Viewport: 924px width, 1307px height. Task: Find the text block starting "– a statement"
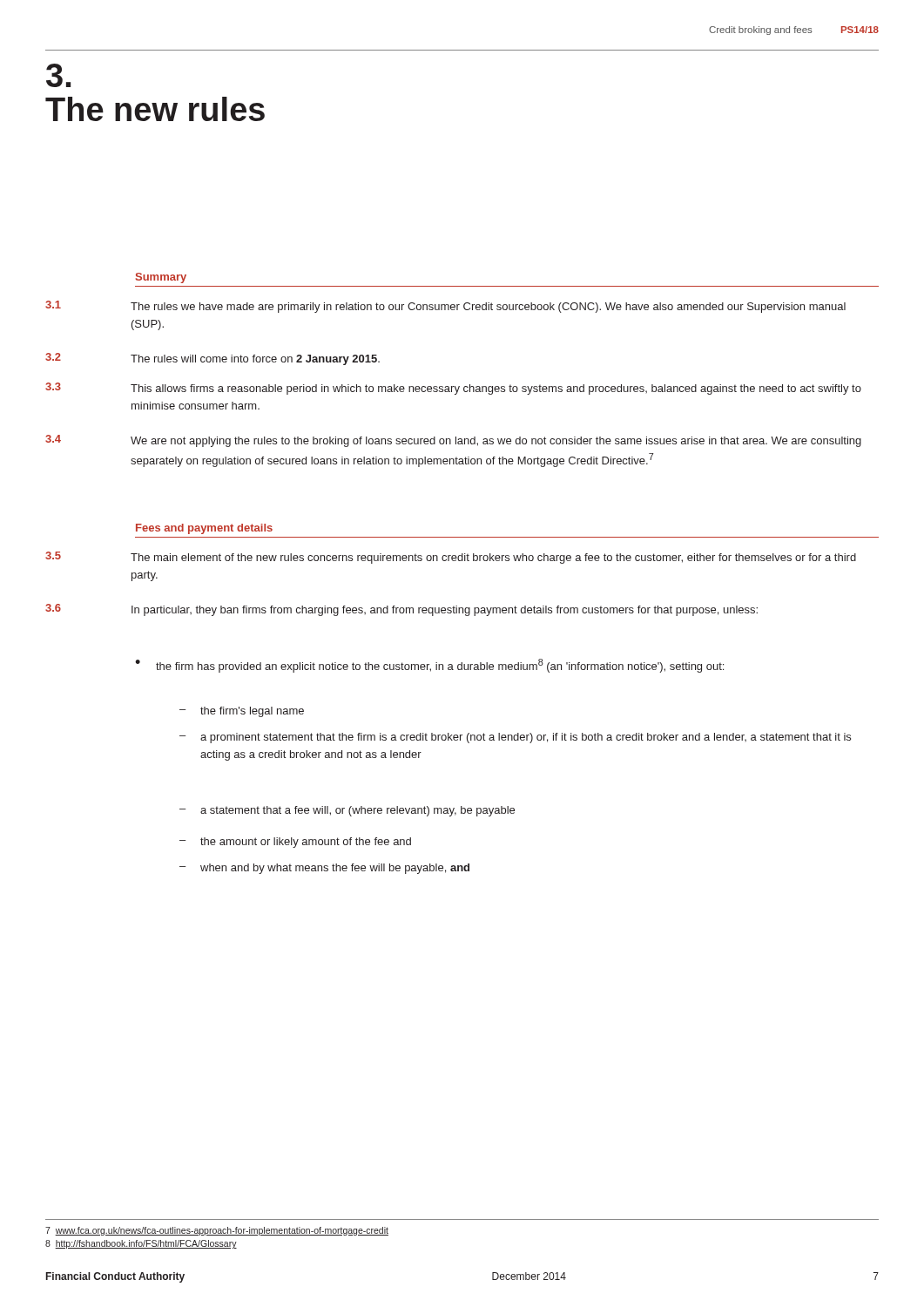click(x=521, y=810)
